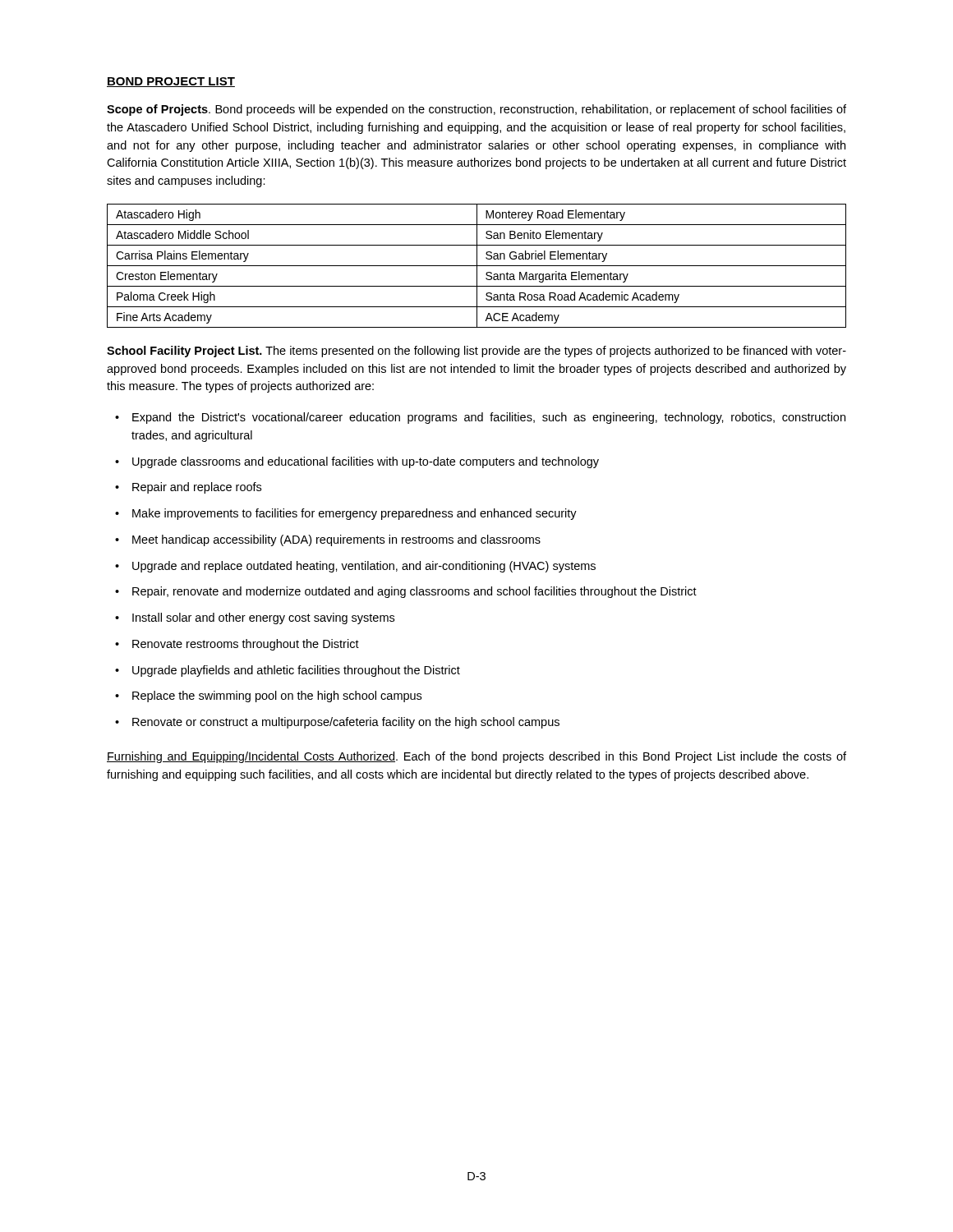953x1232 pixels.
Task: Click on the list item that says "Meet handicap accessibility (ADA) requirements in"
Action: [336, 539]
